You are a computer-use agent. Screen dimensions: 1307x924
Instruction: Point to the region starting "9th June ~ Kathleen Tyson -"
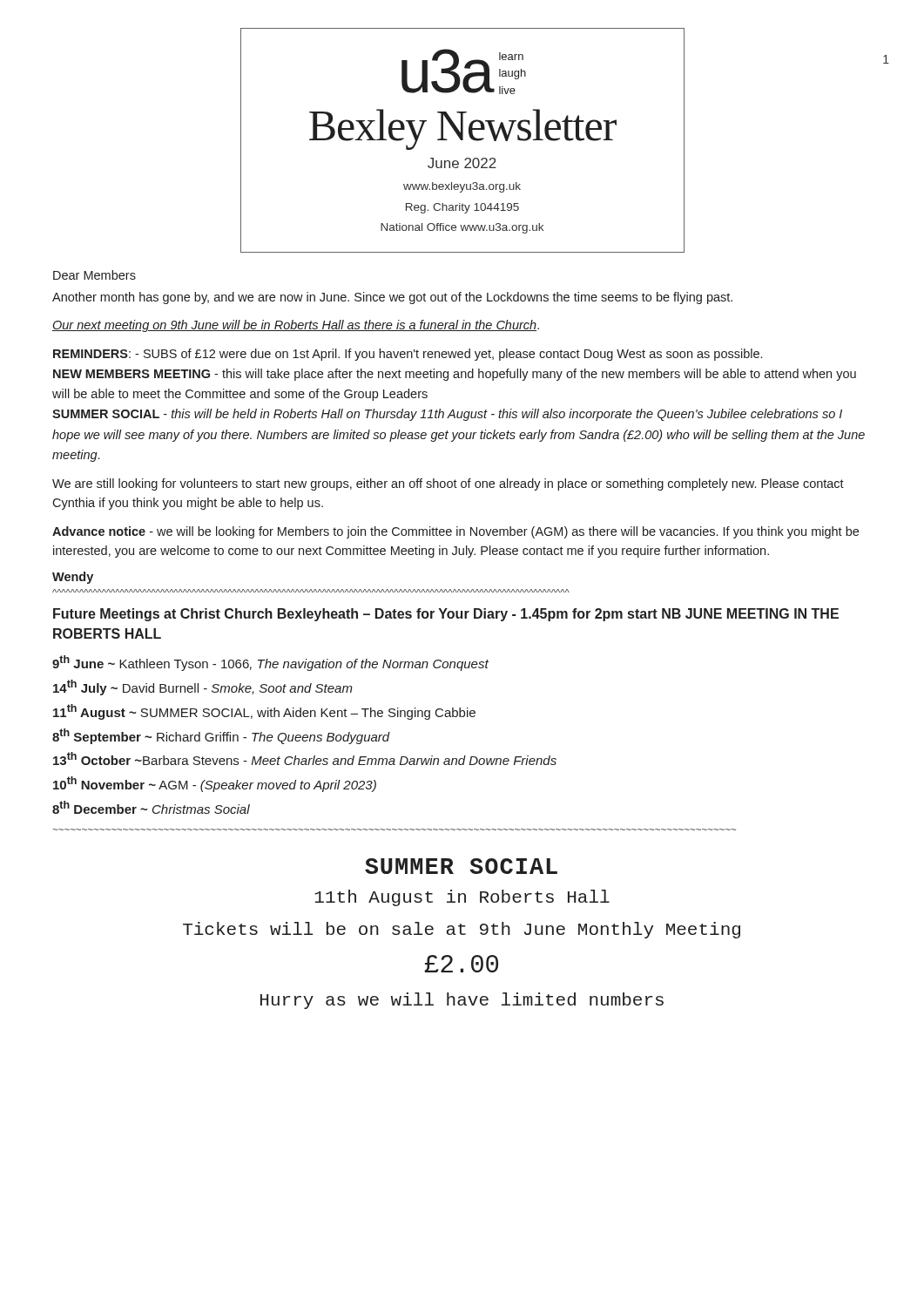(270, 663)
